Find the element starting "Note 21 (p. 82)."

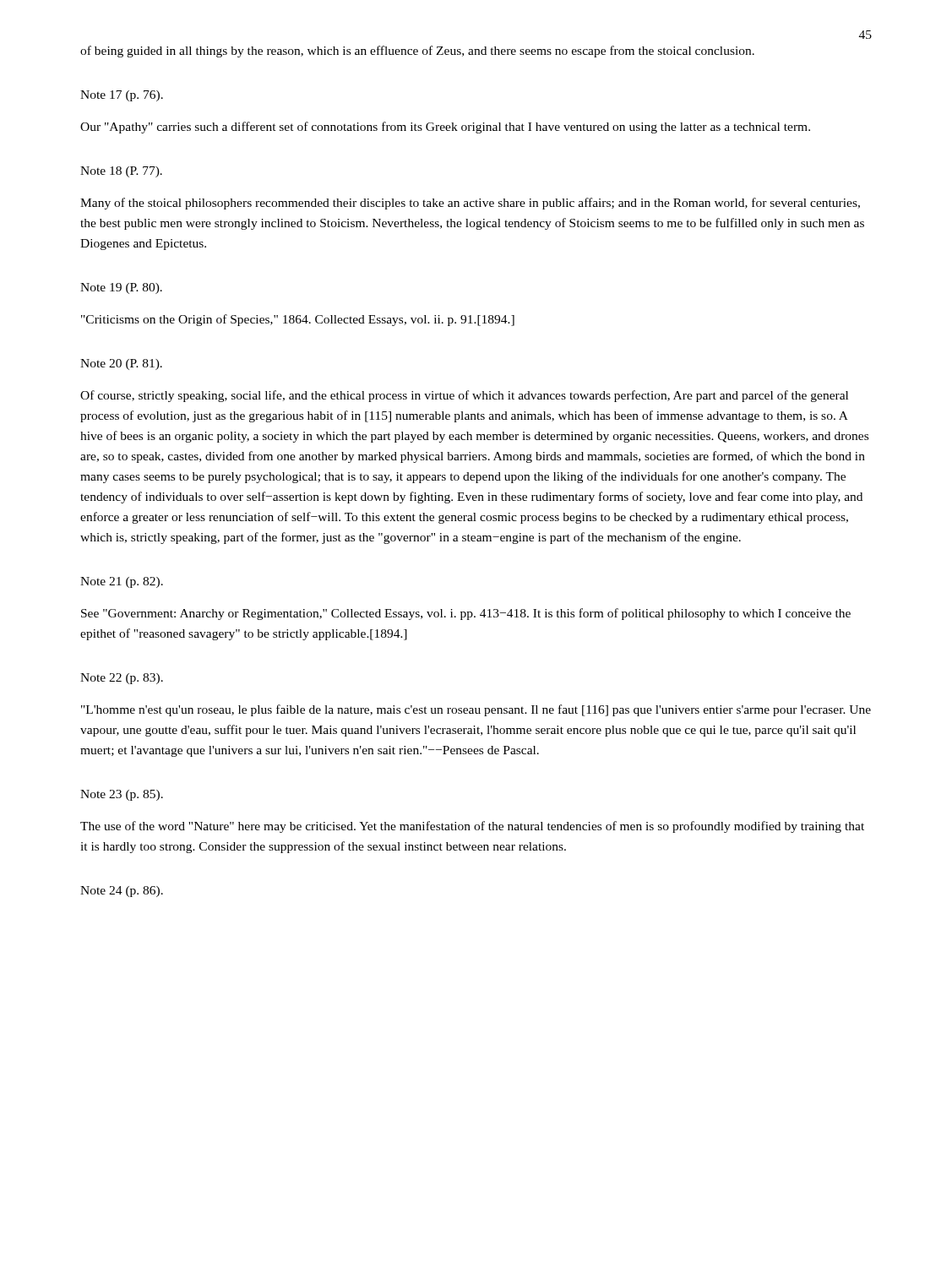(122, 581)
